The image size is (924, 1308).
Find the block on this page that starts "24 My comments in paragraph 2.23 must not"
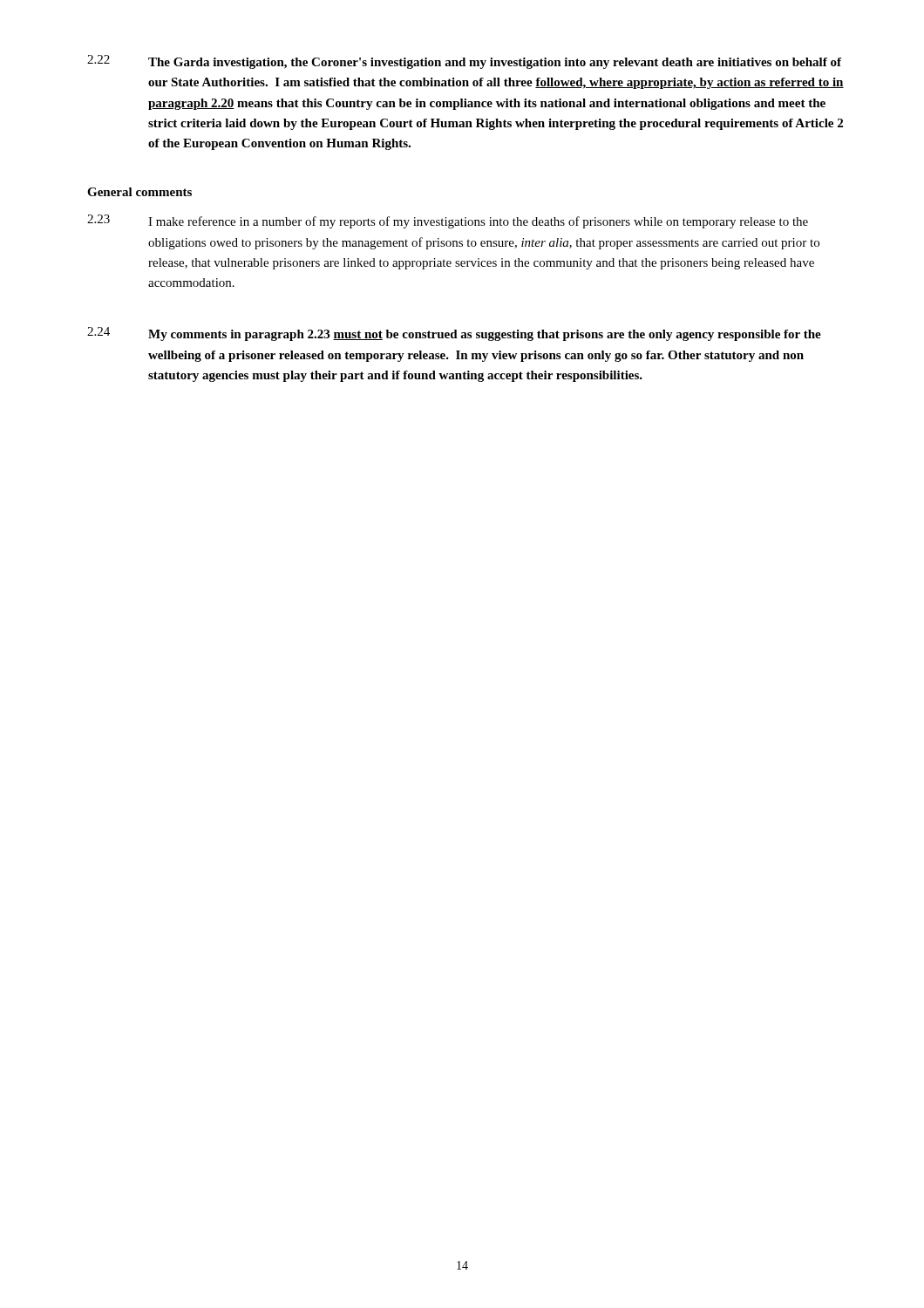pos(471,355)
